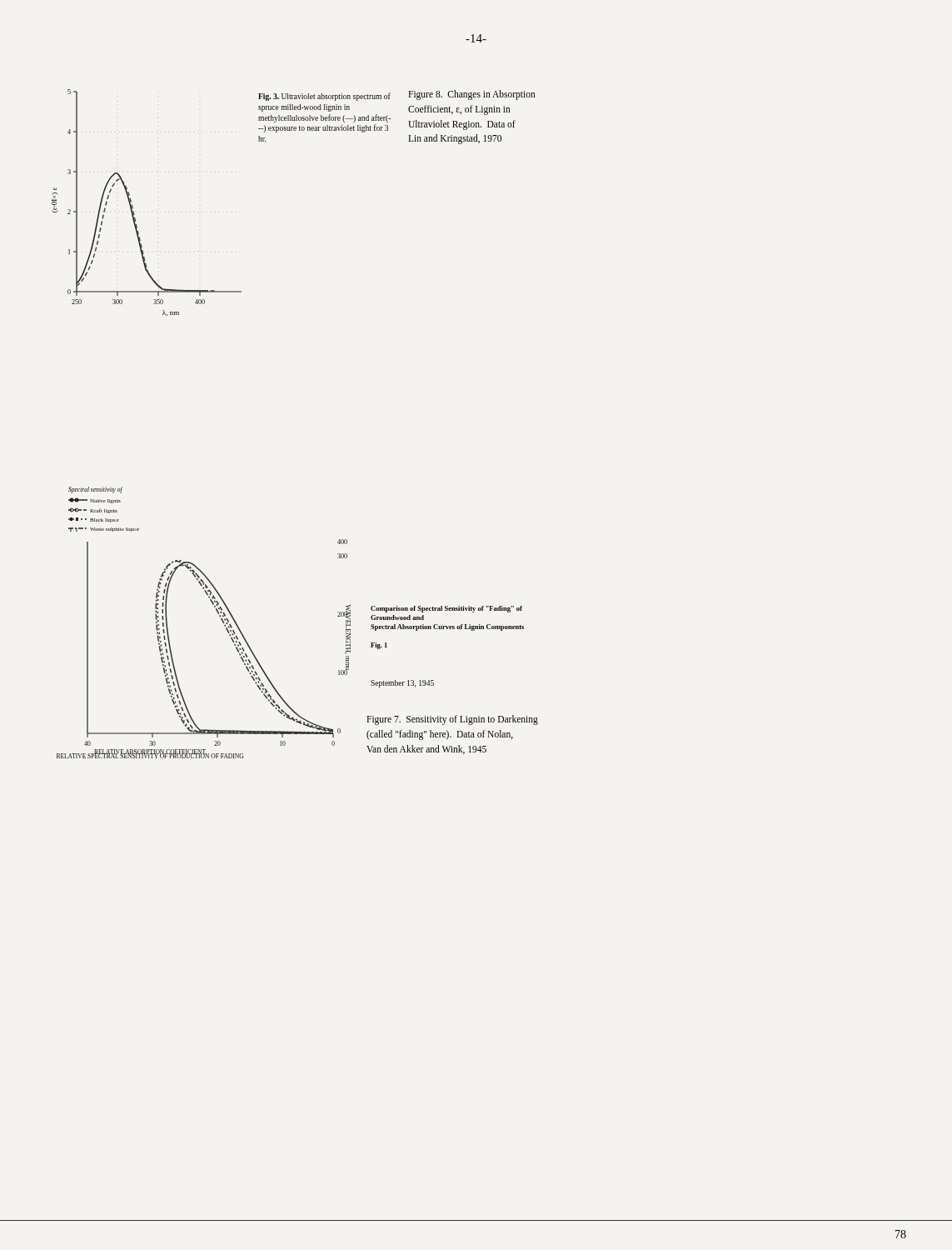Click where it says "September 13, 1945"
The image size is (952, 1250).
point(402,683)
